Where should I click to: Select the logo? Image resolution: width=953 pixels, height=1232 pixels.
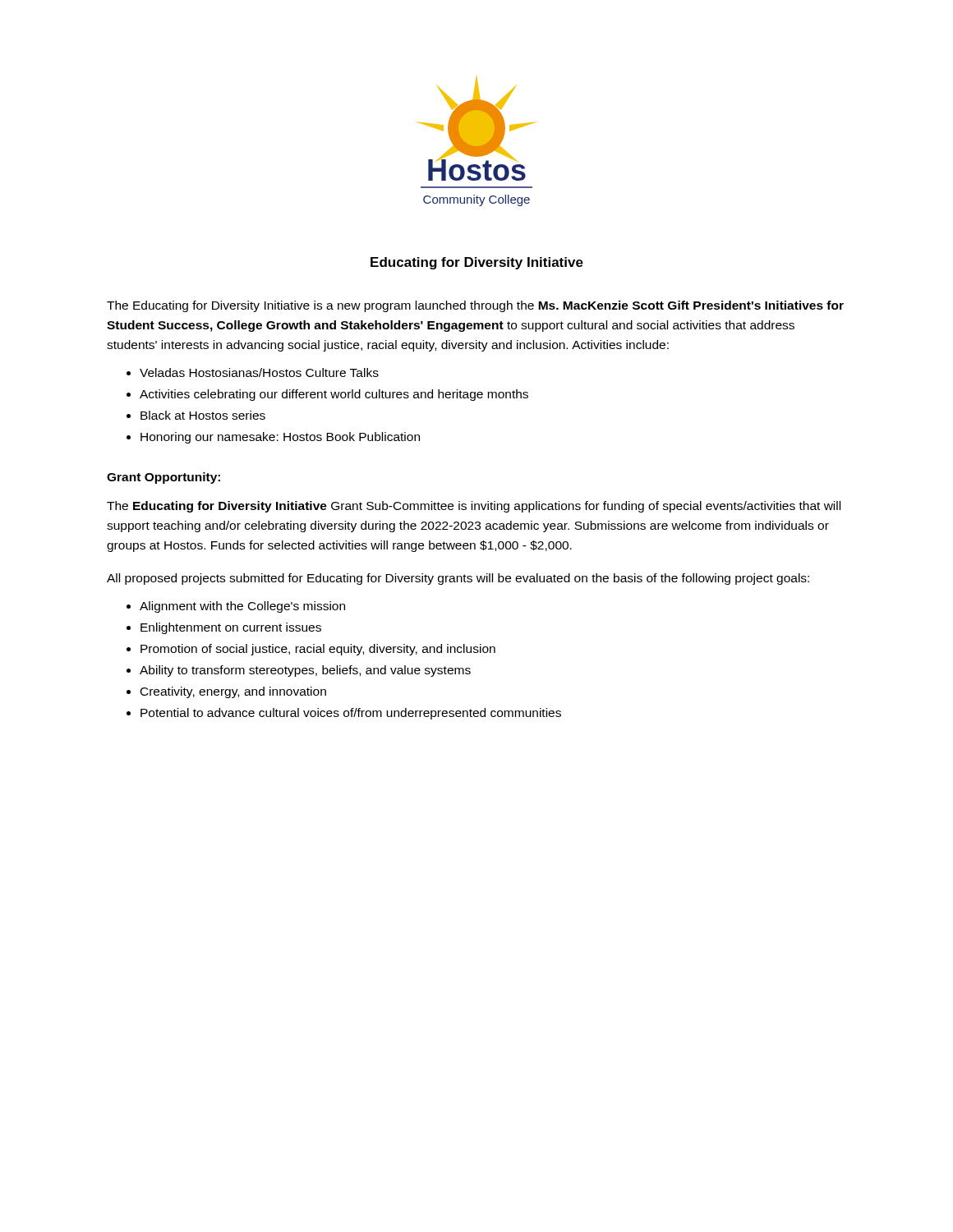click(476, 148)
